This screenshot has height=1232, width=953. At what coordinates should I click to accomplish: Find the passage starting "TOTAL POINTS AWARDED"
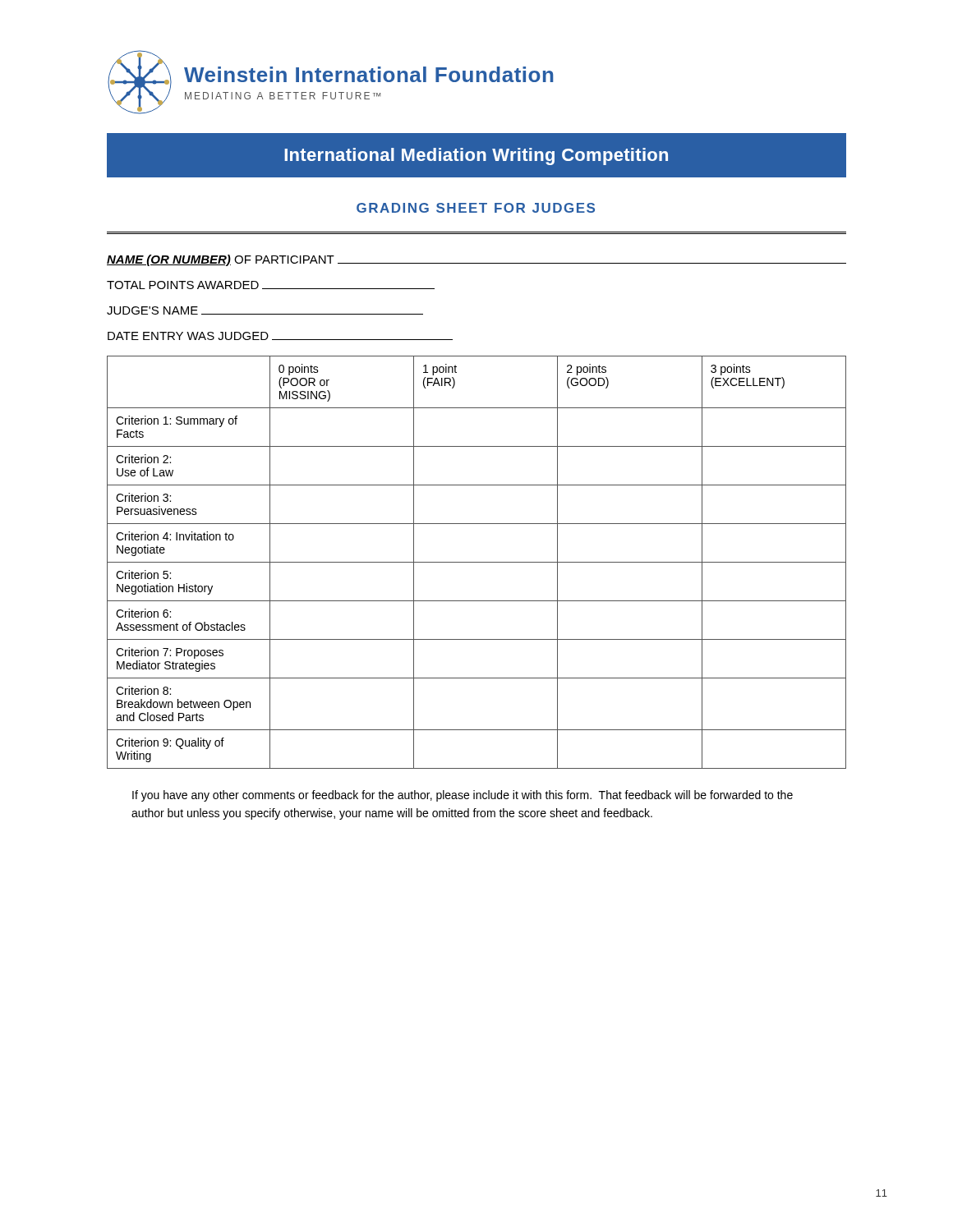pos(271,285)
